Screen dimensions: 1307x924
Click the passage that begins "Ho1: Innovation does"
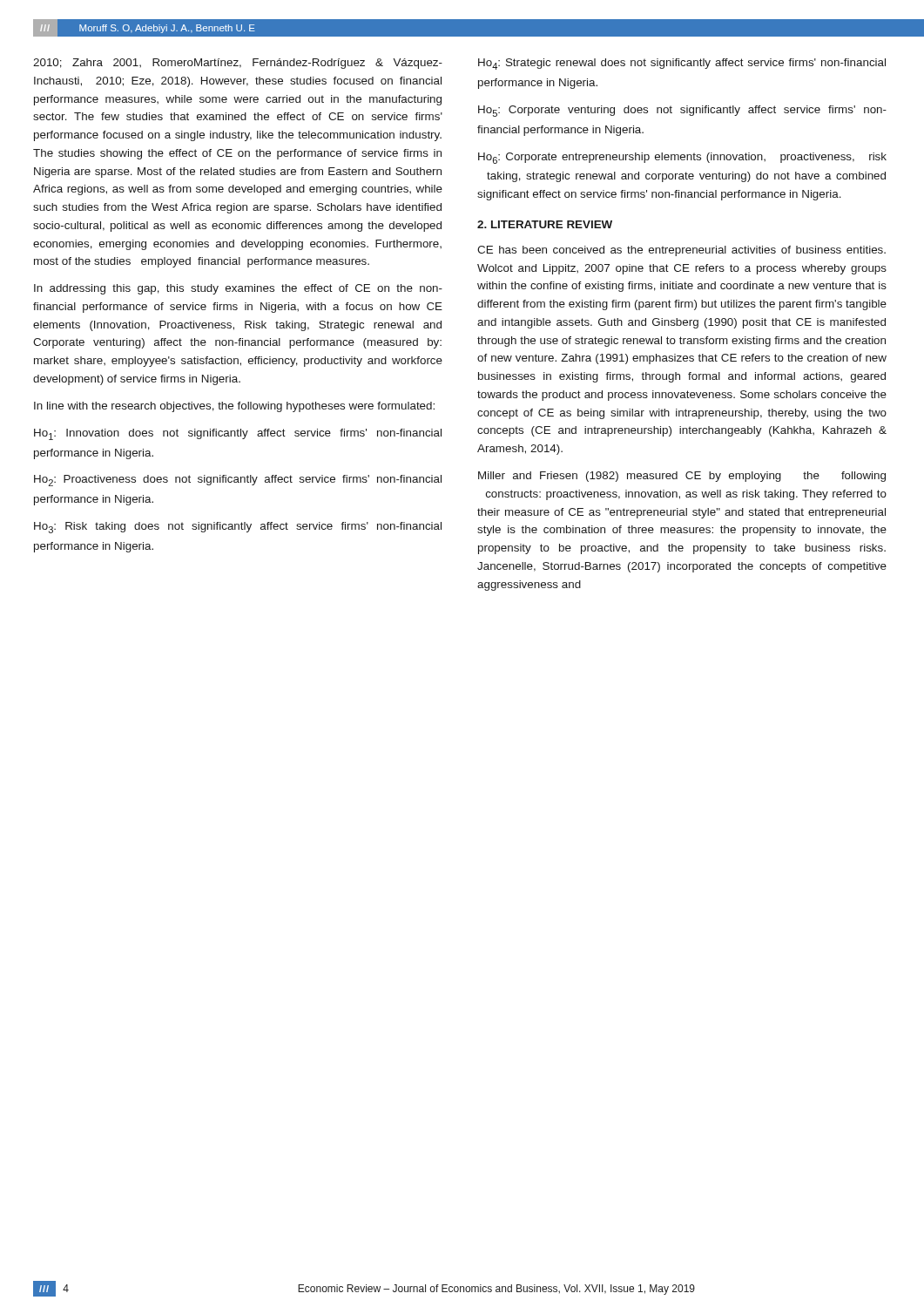tap(238, 442)
